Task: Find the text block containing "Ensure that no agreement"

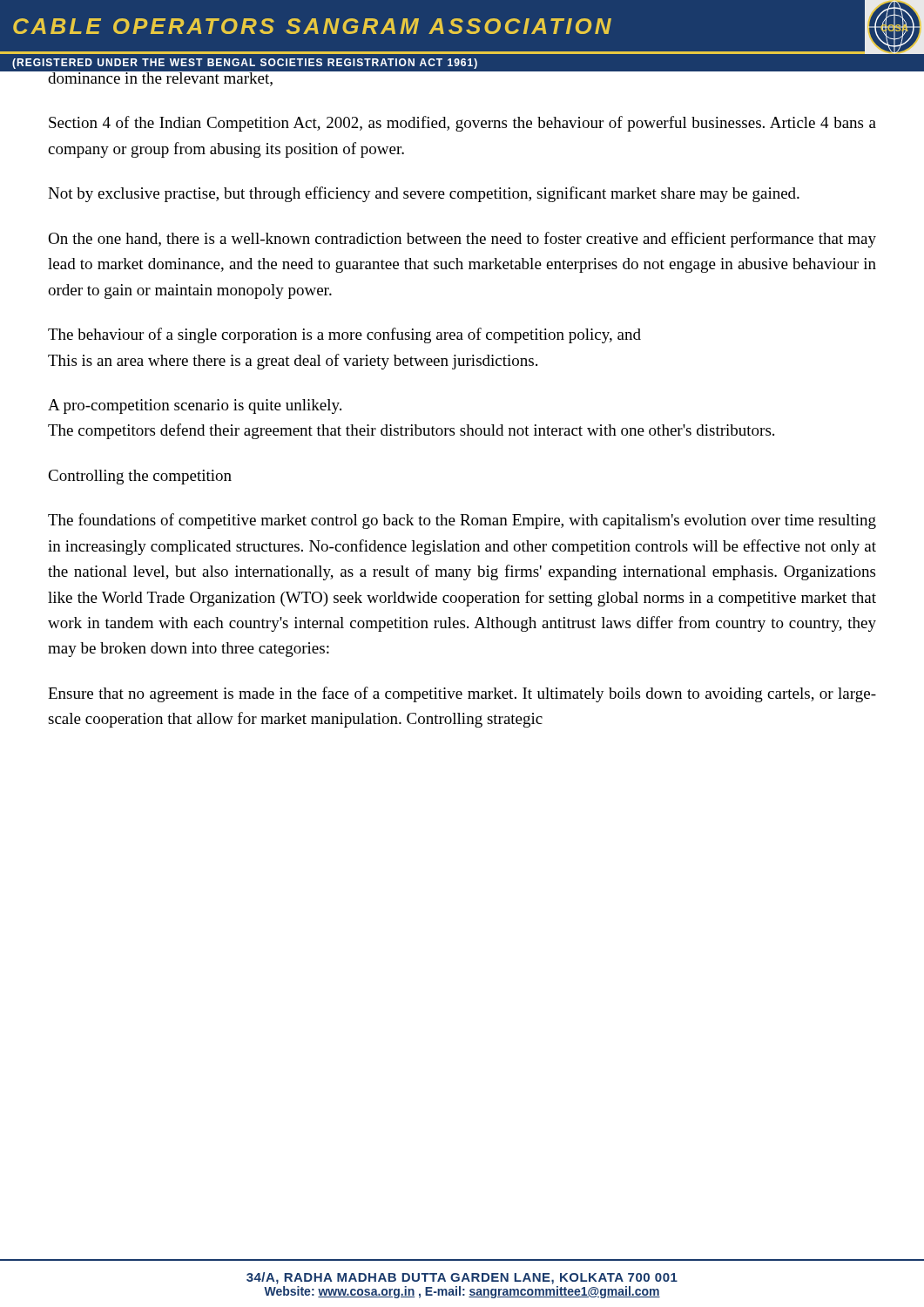Action: [x=462, y=706]
